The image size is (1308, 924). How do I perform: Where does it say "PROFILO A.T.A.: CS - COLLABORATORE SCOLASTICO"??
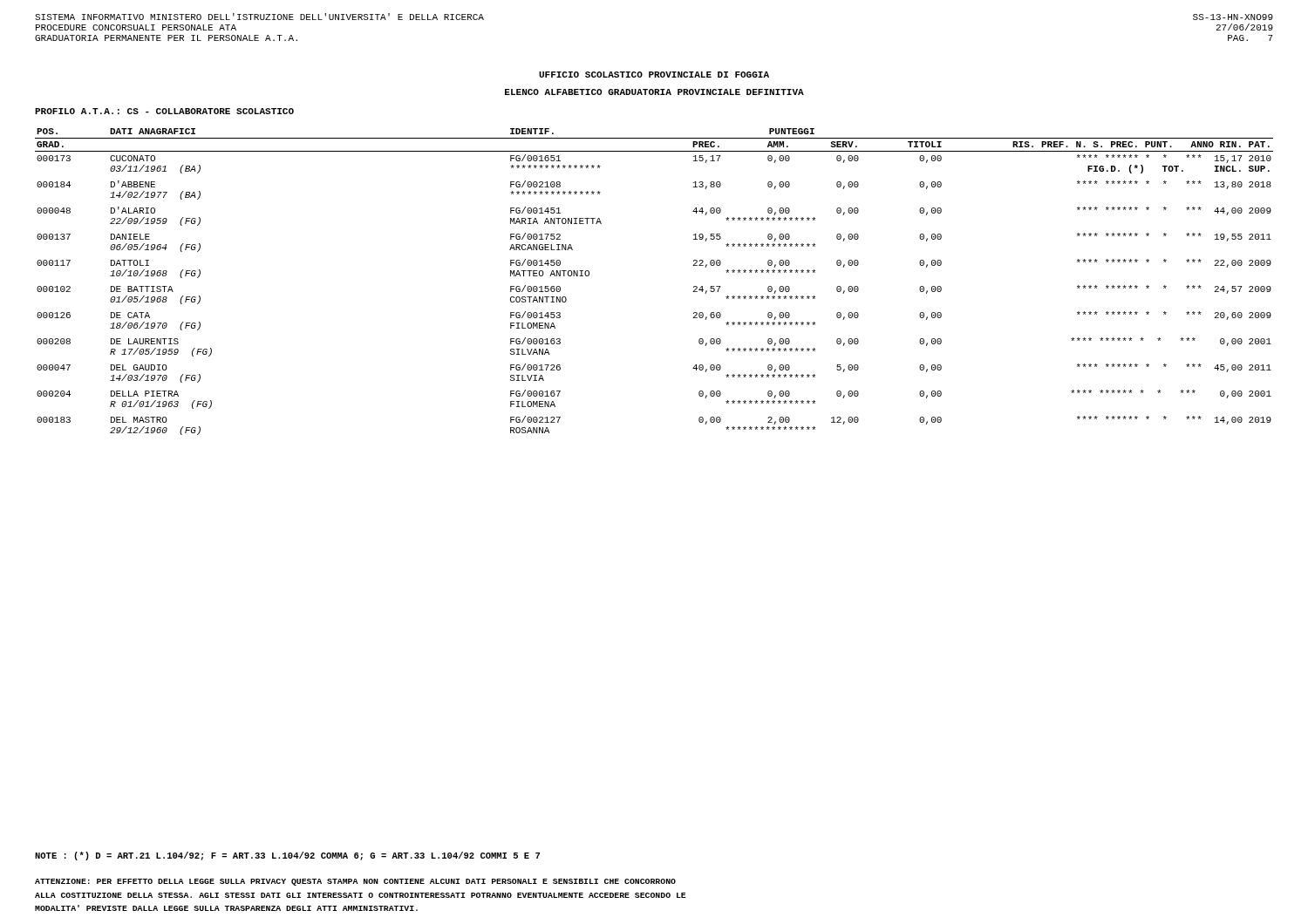[164, 112]
